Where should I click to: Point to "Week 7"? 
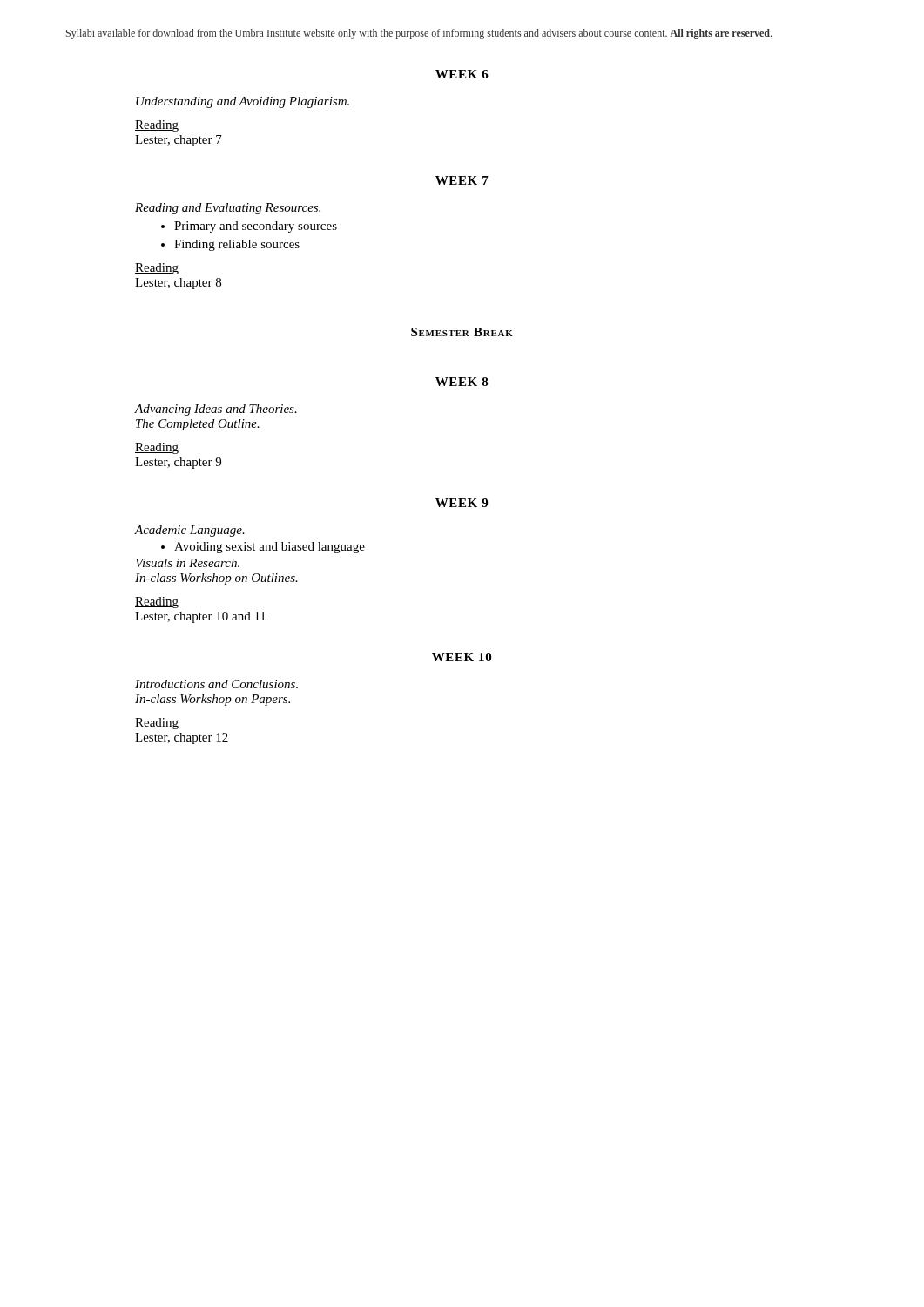point(462,180)
